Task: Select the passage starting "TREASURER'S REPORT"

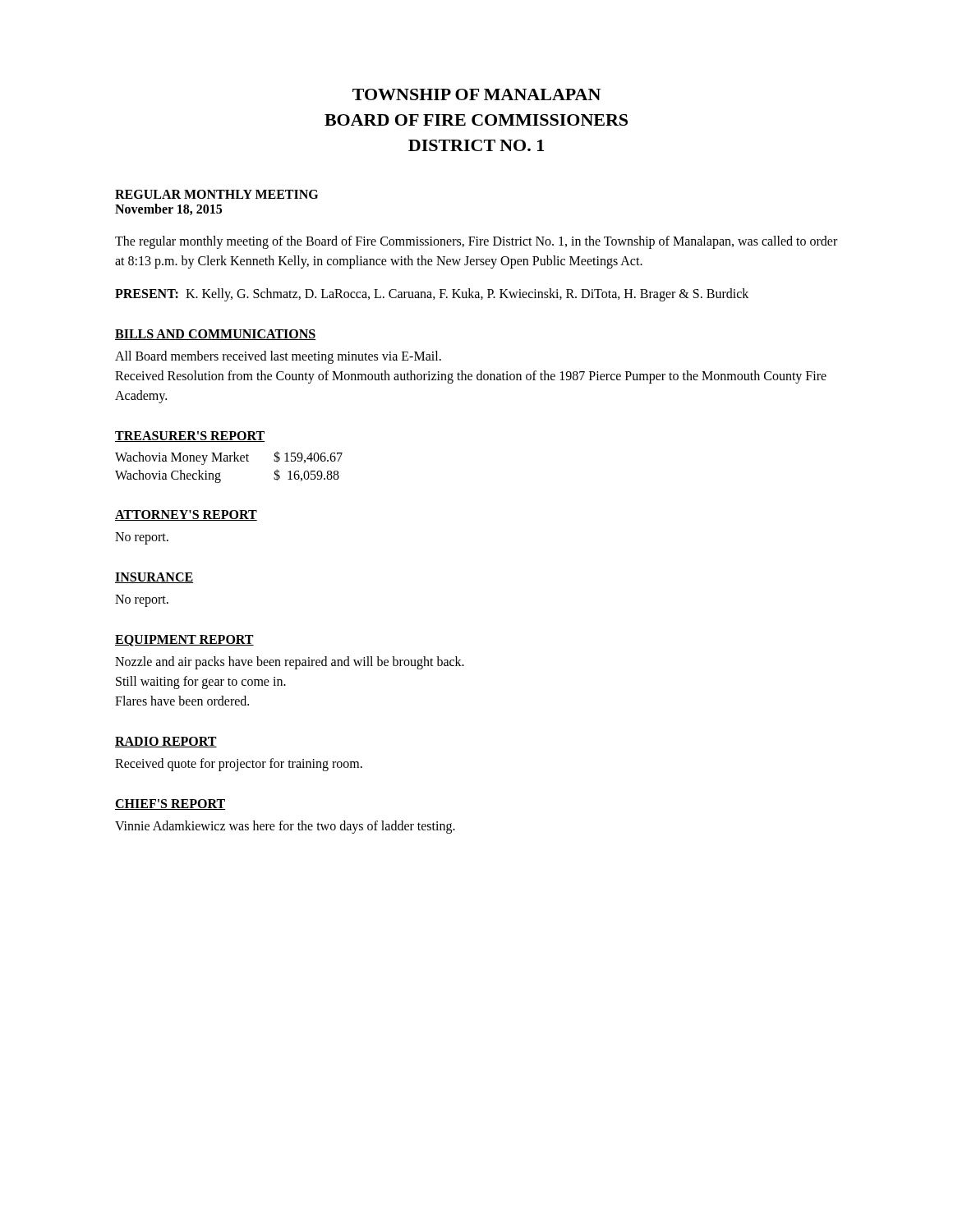Action: 190,436
